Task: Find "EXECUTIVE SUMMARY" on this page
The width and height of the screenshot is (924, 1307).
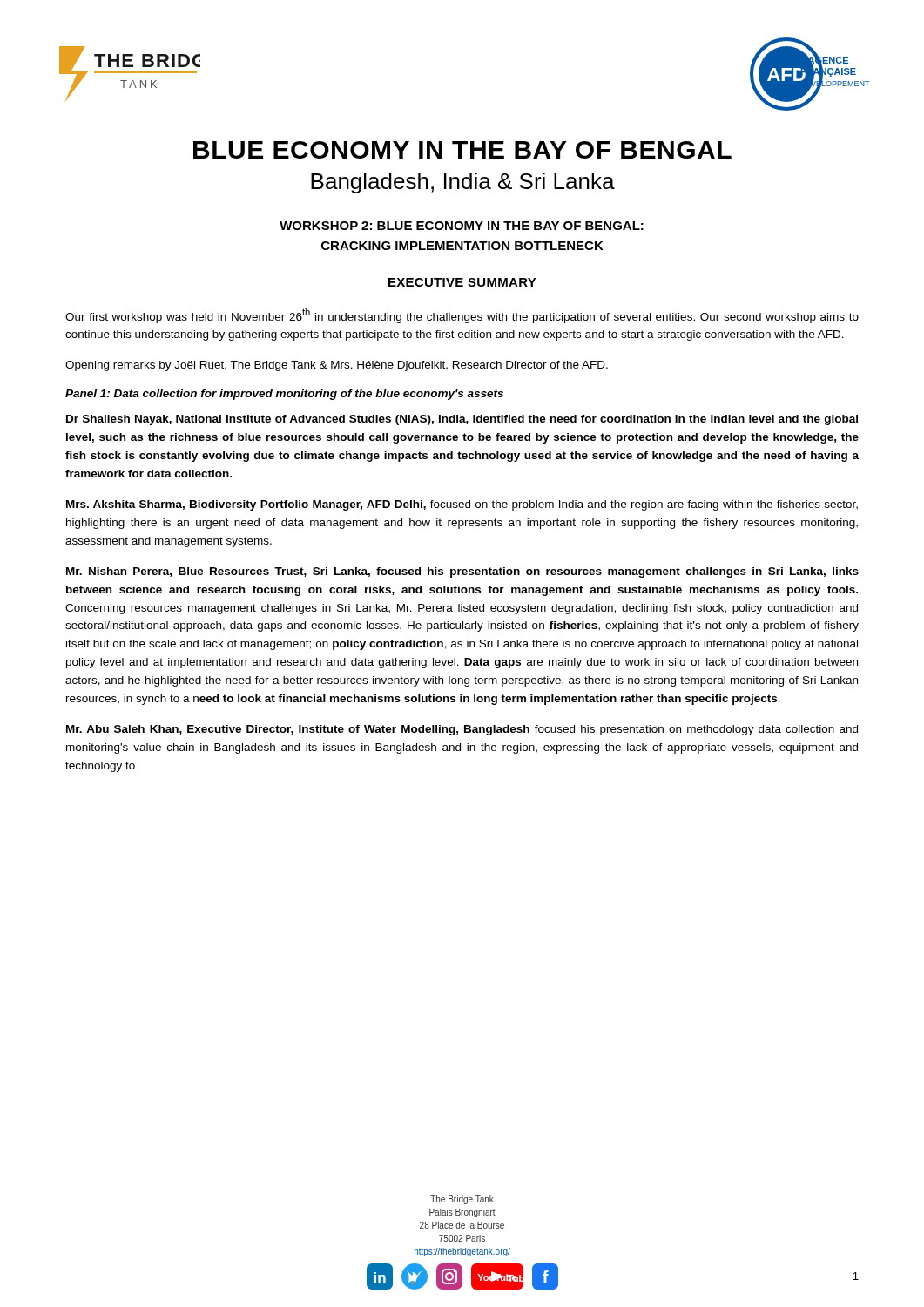Action: pyautogui.click(x=462, y=282)
